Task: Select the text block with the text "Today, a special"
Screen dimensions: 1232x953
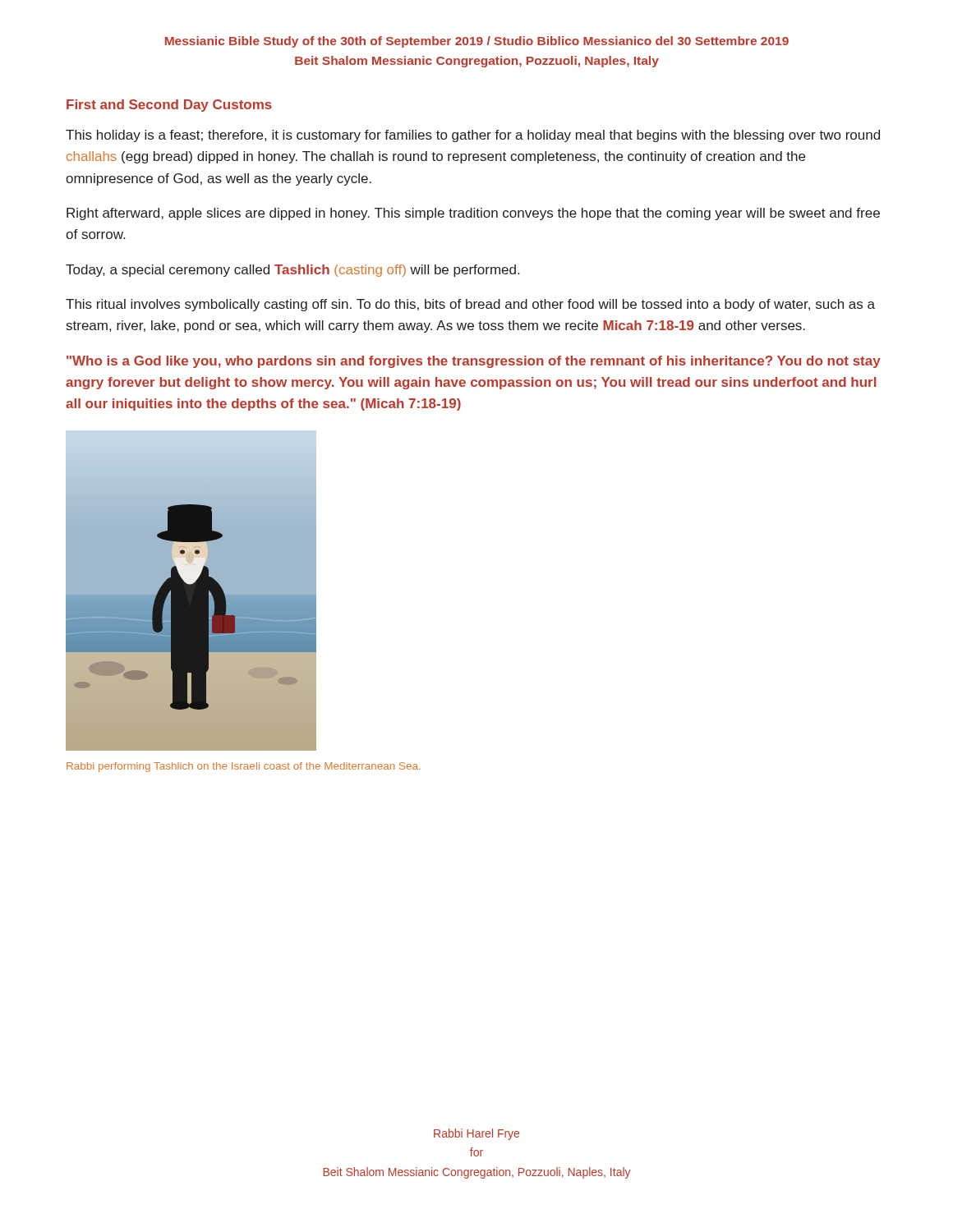Action: (293, 270)
